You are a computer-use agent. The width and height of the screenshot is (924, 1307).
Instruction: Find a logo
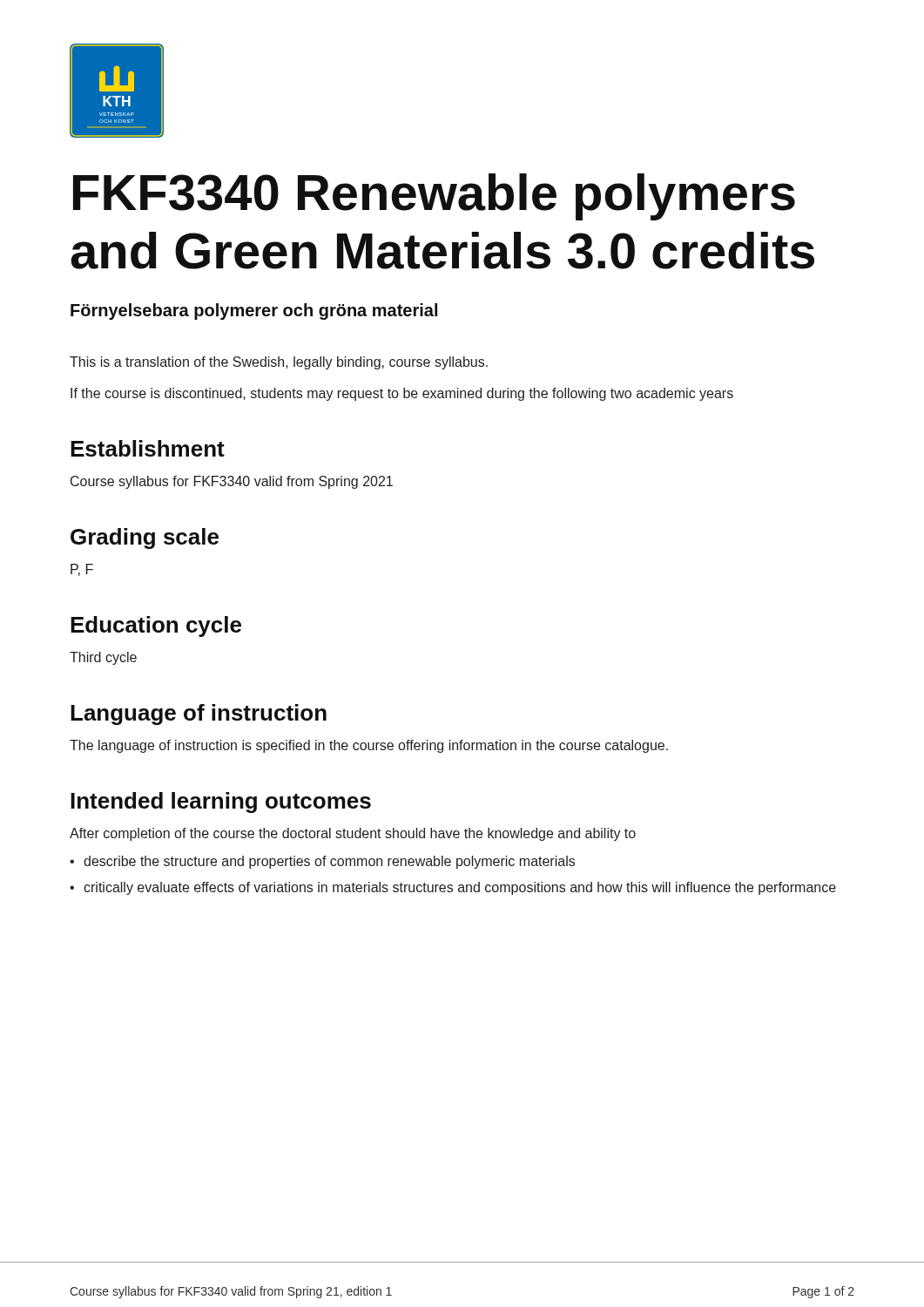tap(462, 91)
